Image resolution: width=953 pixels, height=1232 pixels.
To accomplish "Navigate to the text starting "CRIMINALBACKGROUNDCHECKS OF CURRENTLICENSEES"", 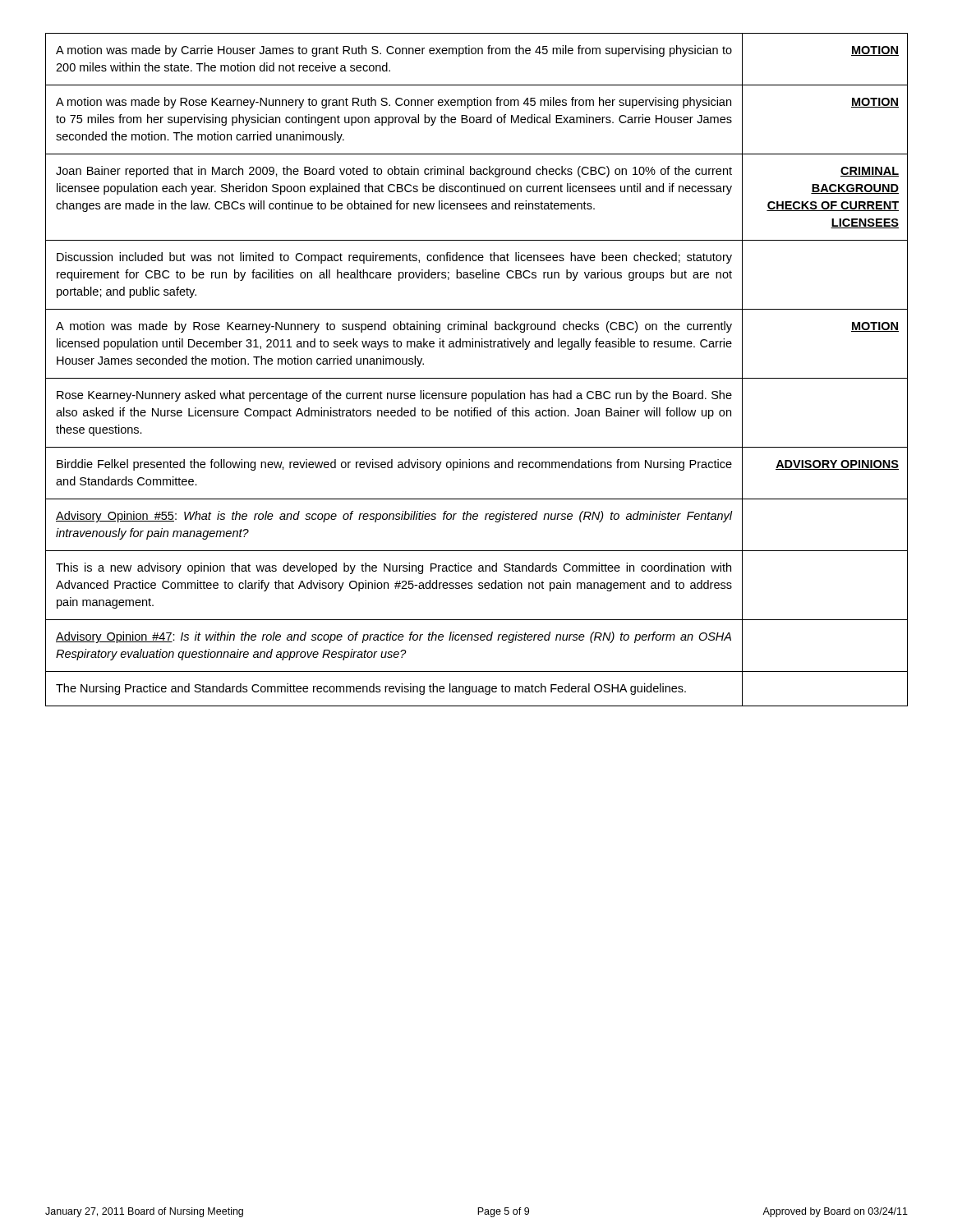I will coord(833,197).
